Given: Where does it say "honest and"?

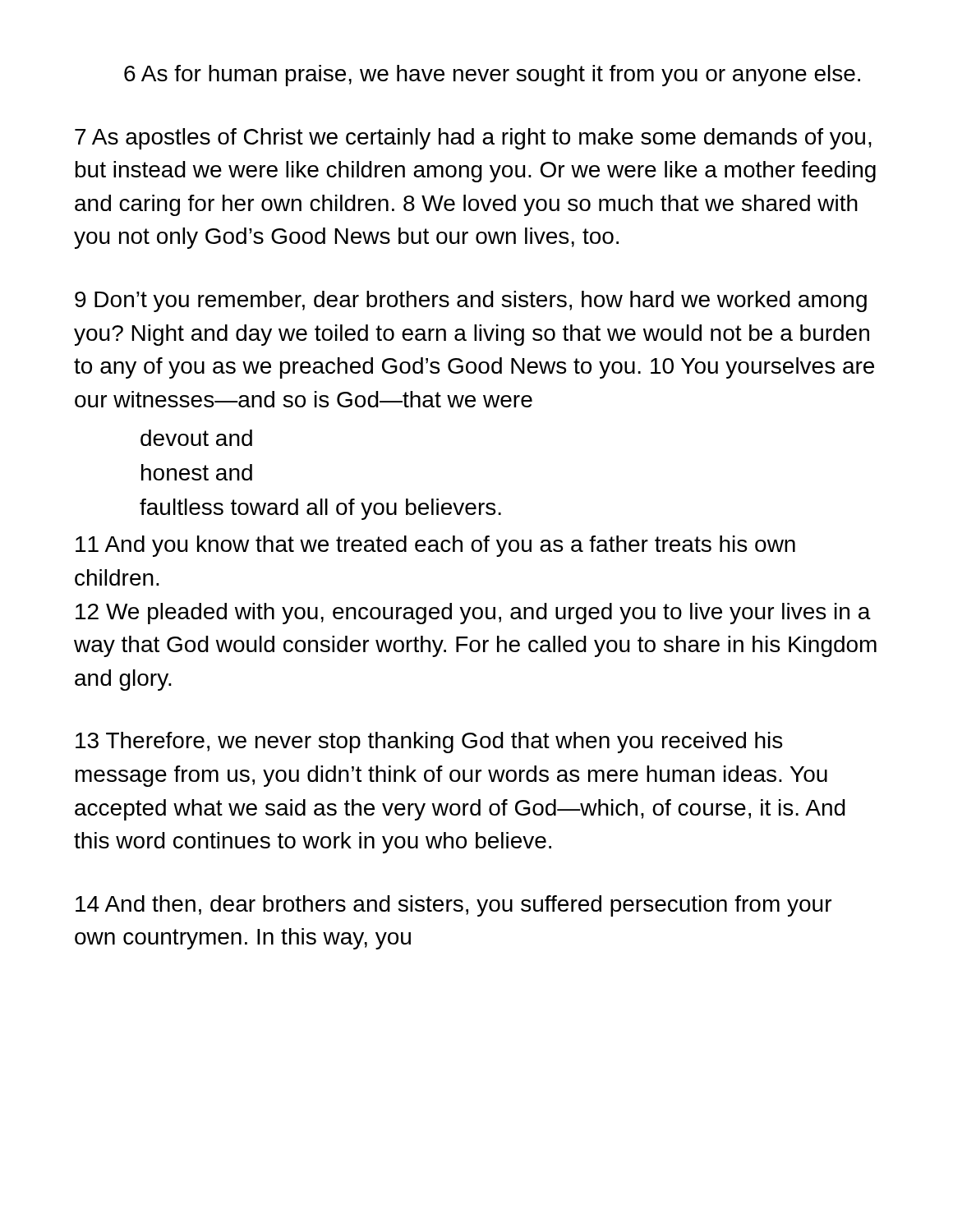Looking at the screenshot, I should tap(197, 473).
